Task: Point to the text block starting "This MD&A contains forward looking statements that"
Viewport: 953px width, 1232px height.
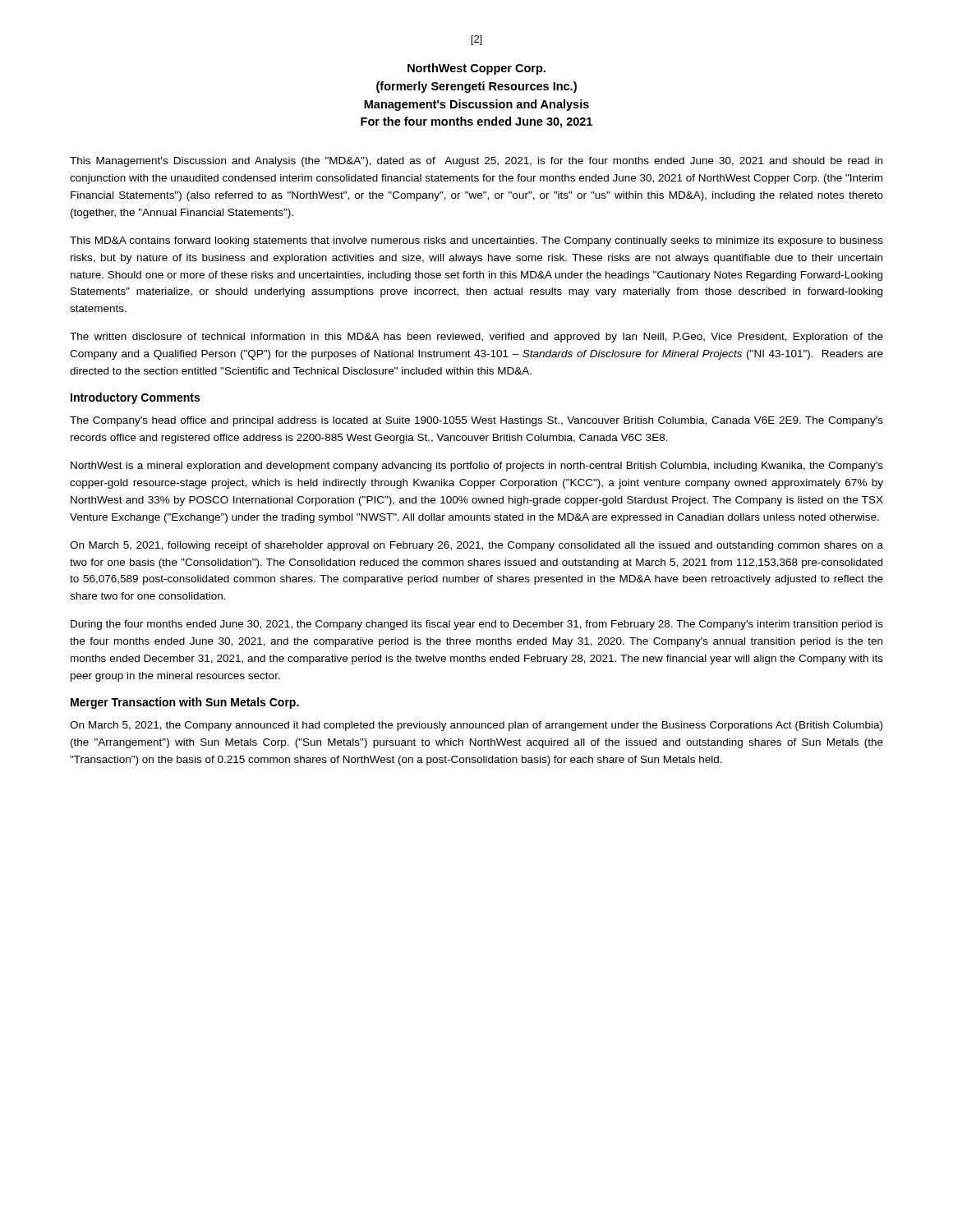Action: pyautogui.click(x=476, y=274)
